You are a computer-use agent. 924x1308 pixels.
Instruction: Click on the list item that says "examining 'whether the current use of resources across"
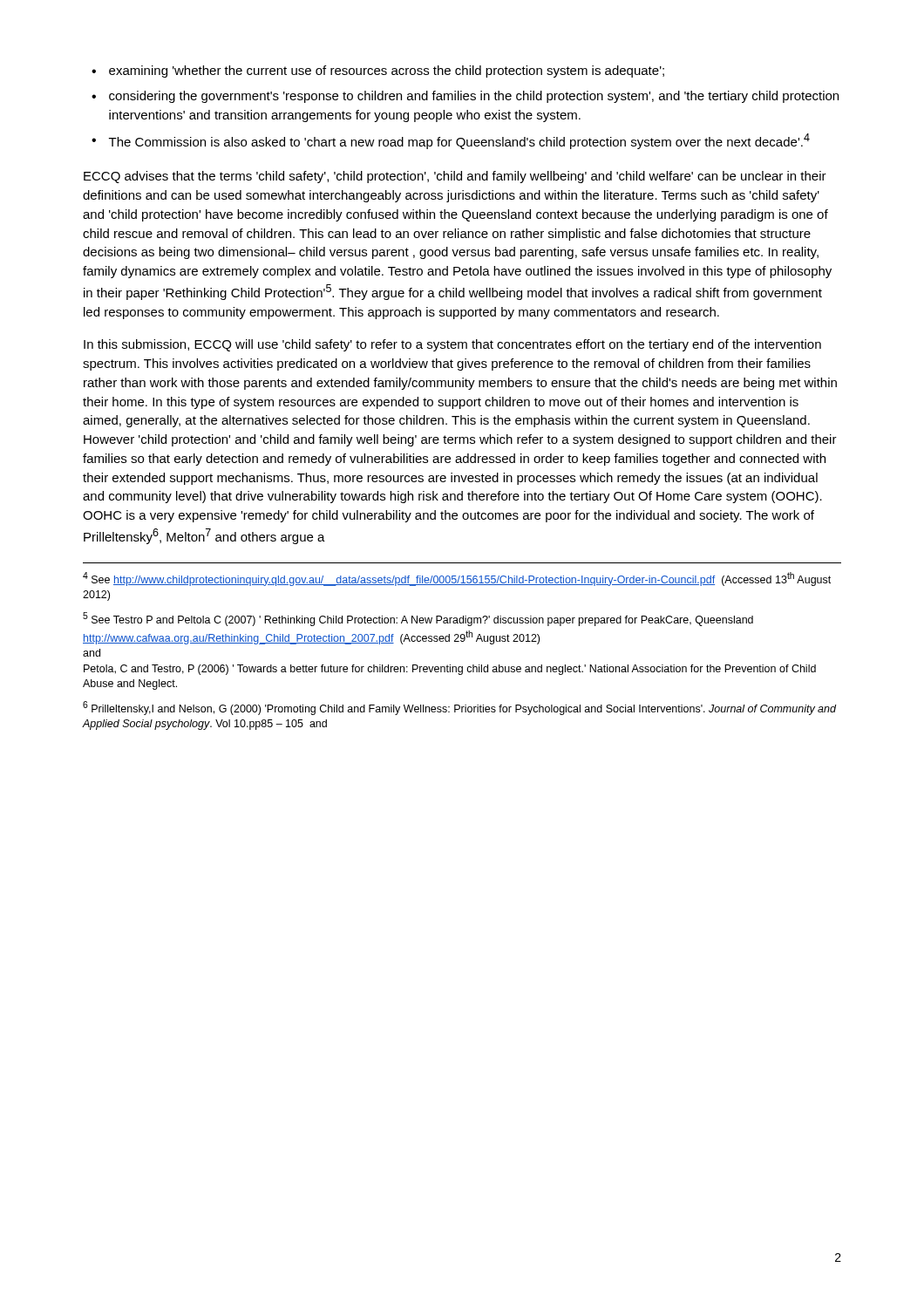387,71
